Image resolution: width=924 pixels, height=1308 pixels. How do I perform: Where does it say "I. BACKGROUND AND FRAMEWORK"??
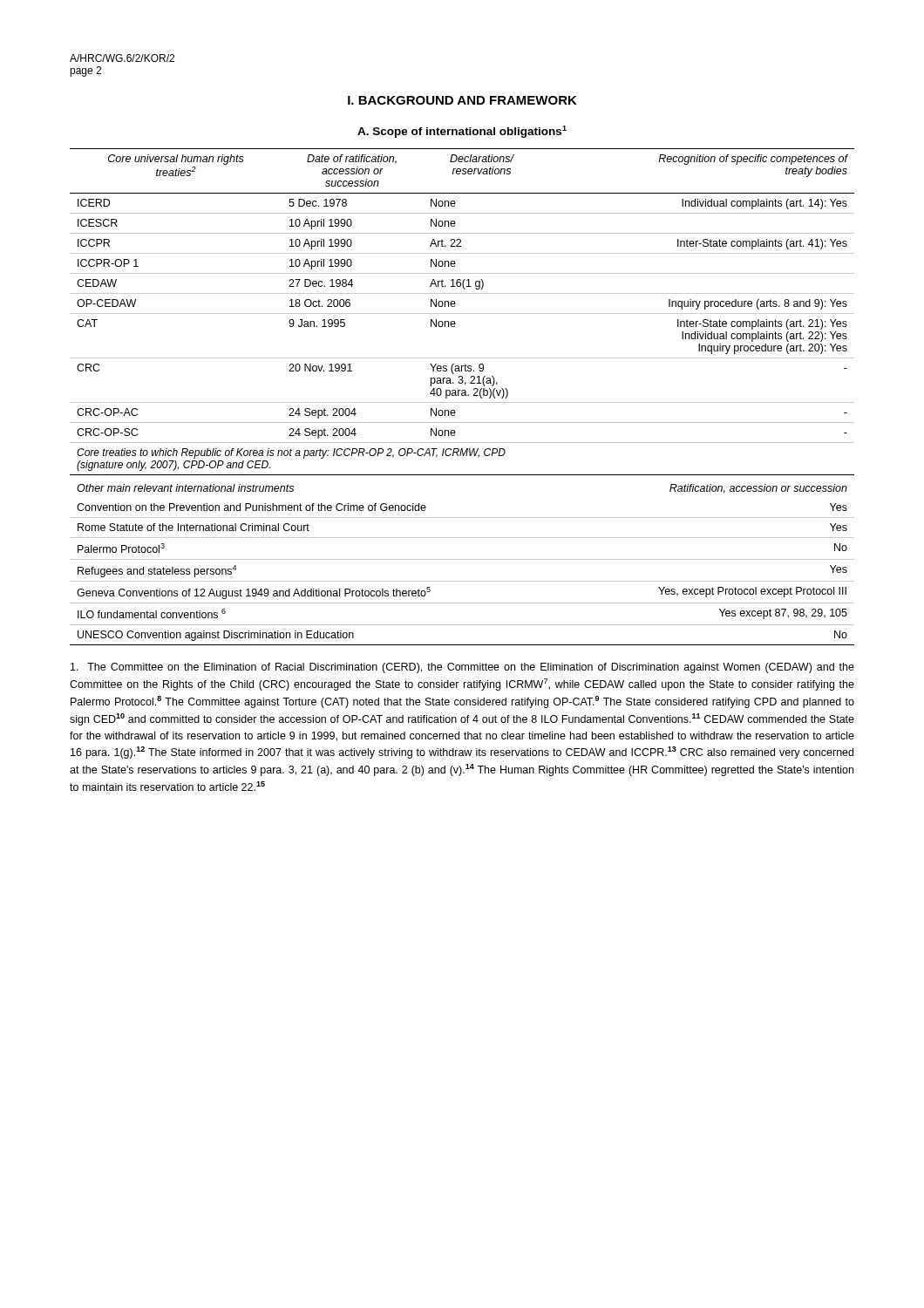[x=462, y=100]
